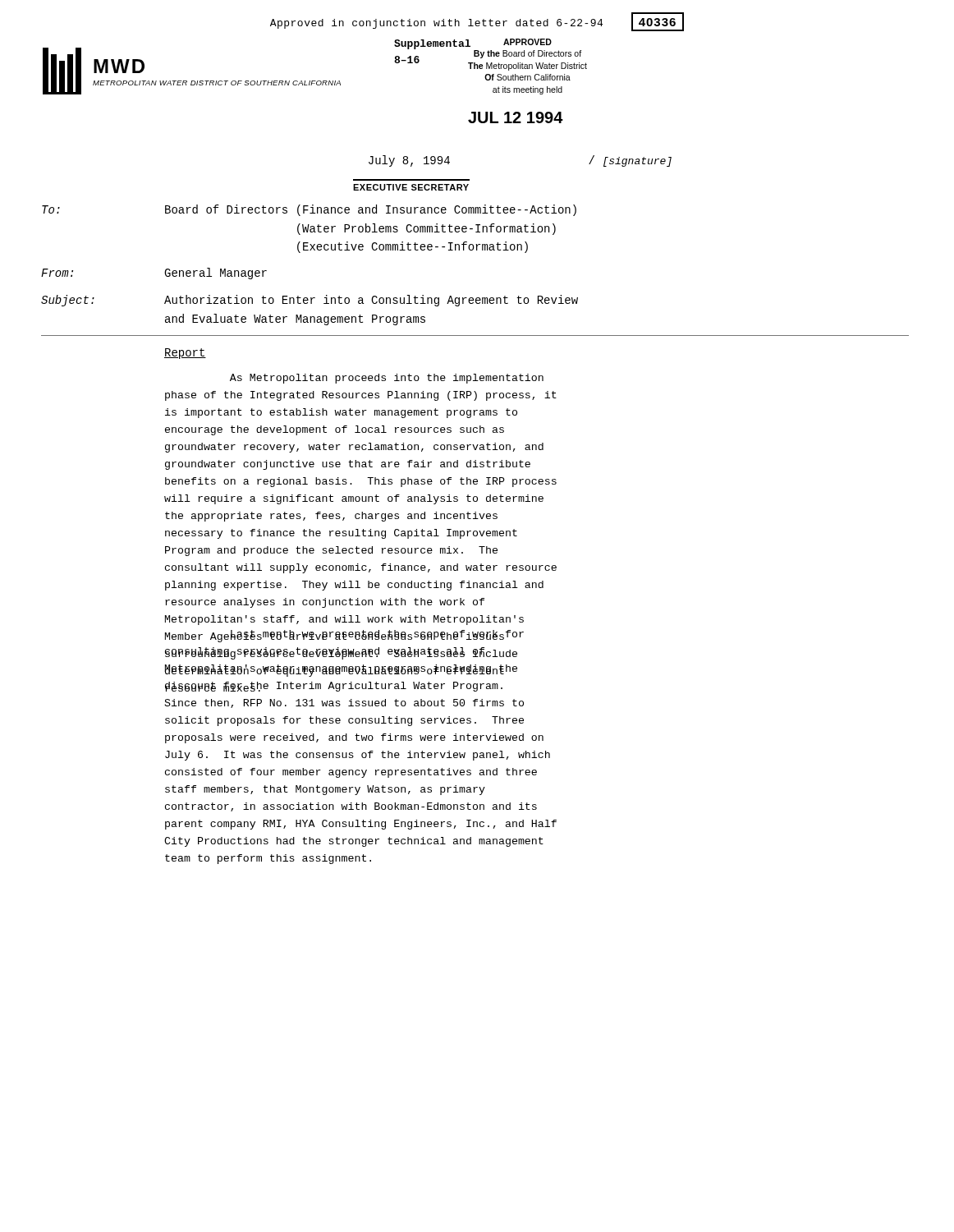Locate the text "July 8, 1994 / [signature]"
Image resolution: width=954 pixels, height=1232 pixels.
click(x=404, y=161)
